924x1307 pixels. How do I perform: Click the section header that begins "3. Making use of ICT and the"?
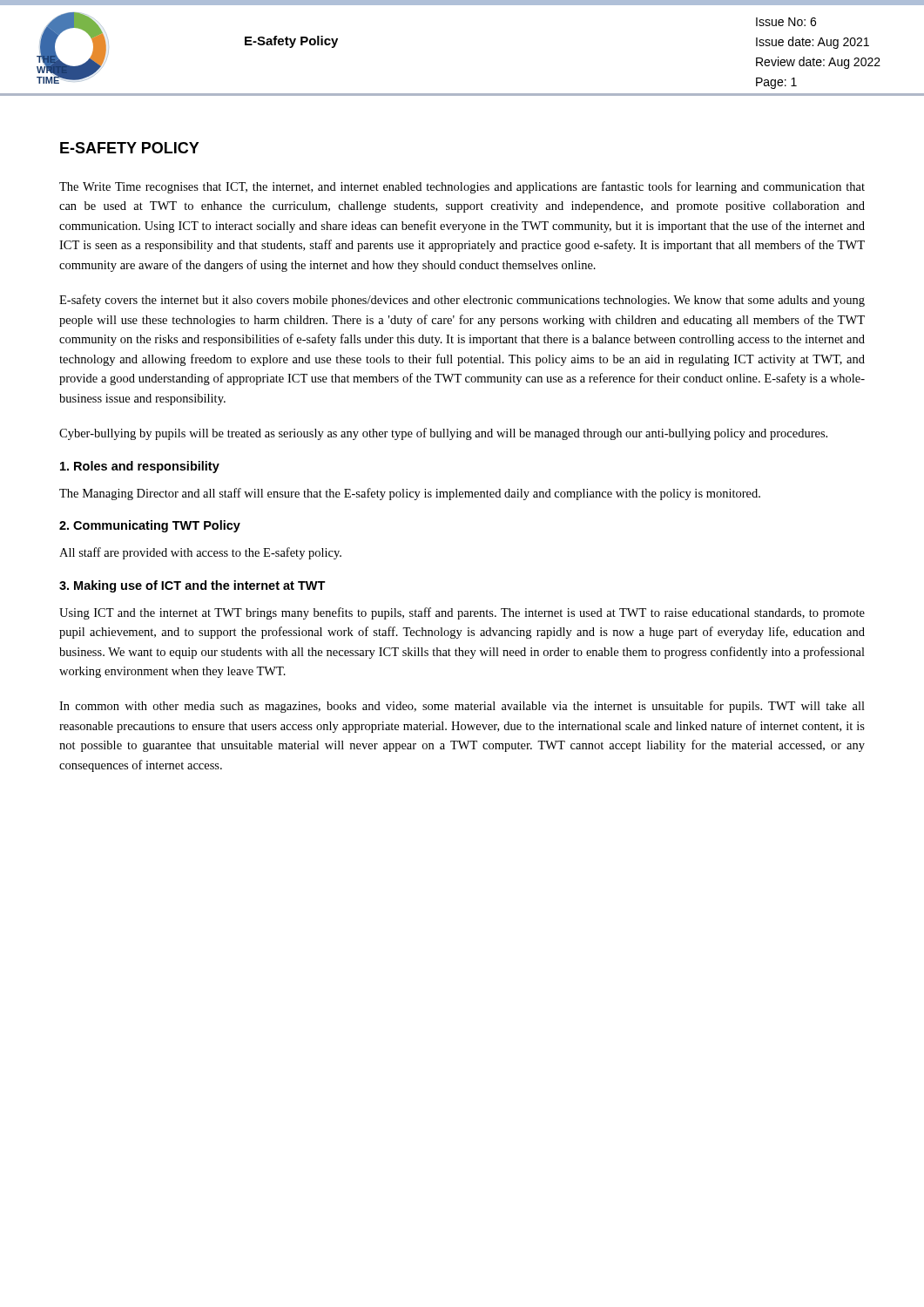click(x=192, y=585)
